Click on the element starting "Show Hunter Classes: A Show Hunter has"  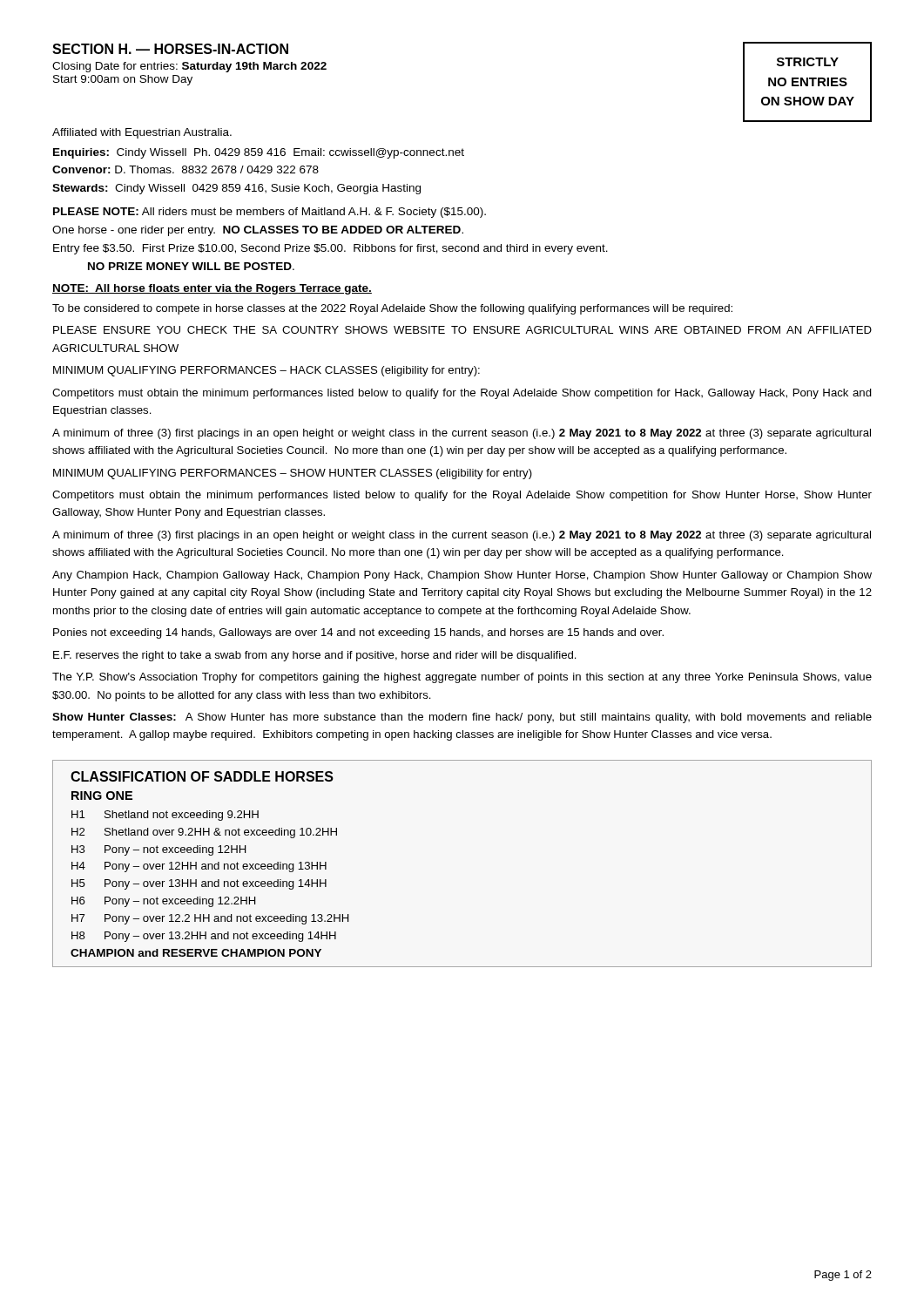[x=462, y=726]
